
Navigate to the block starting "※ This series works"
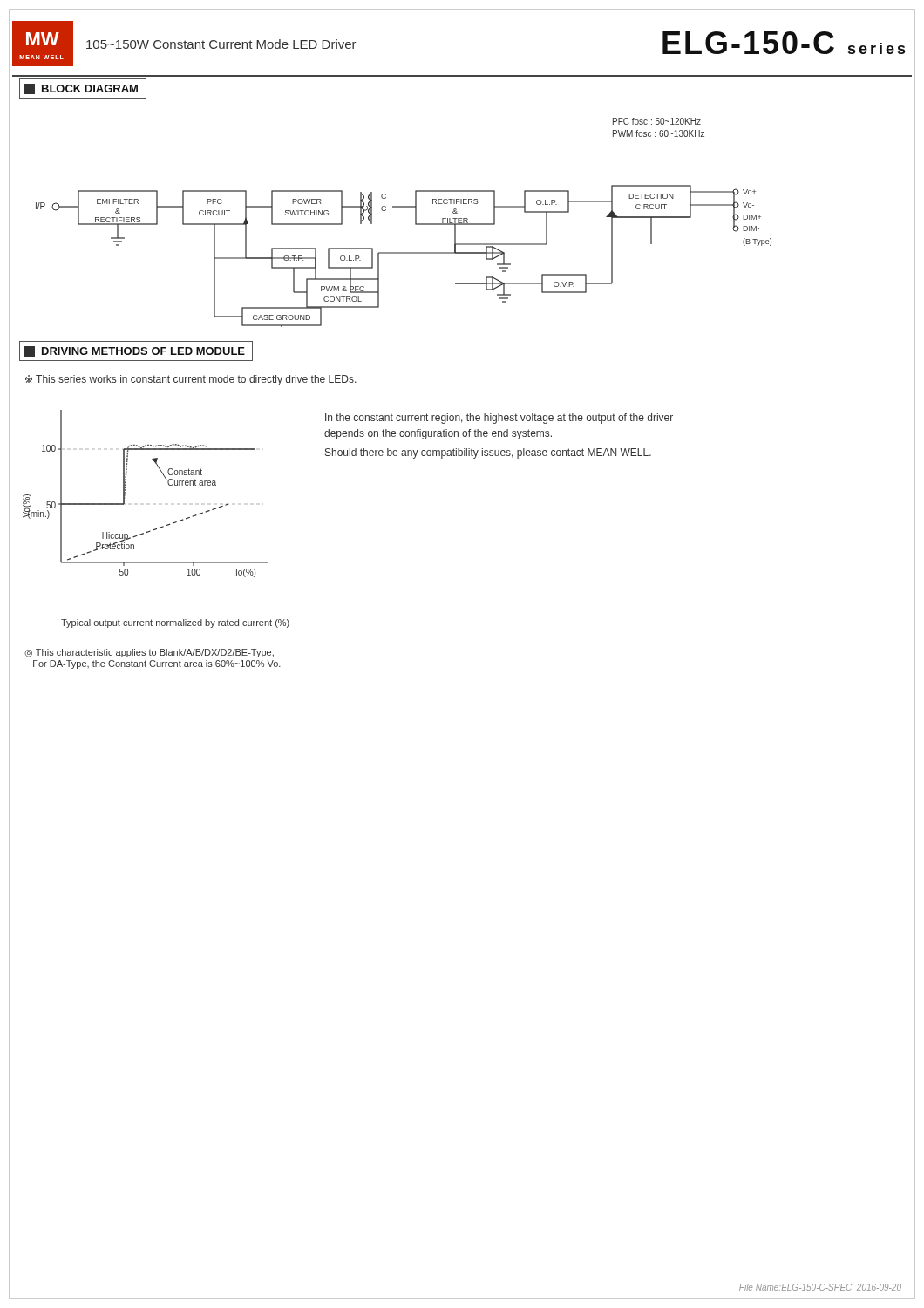[191, 379]
